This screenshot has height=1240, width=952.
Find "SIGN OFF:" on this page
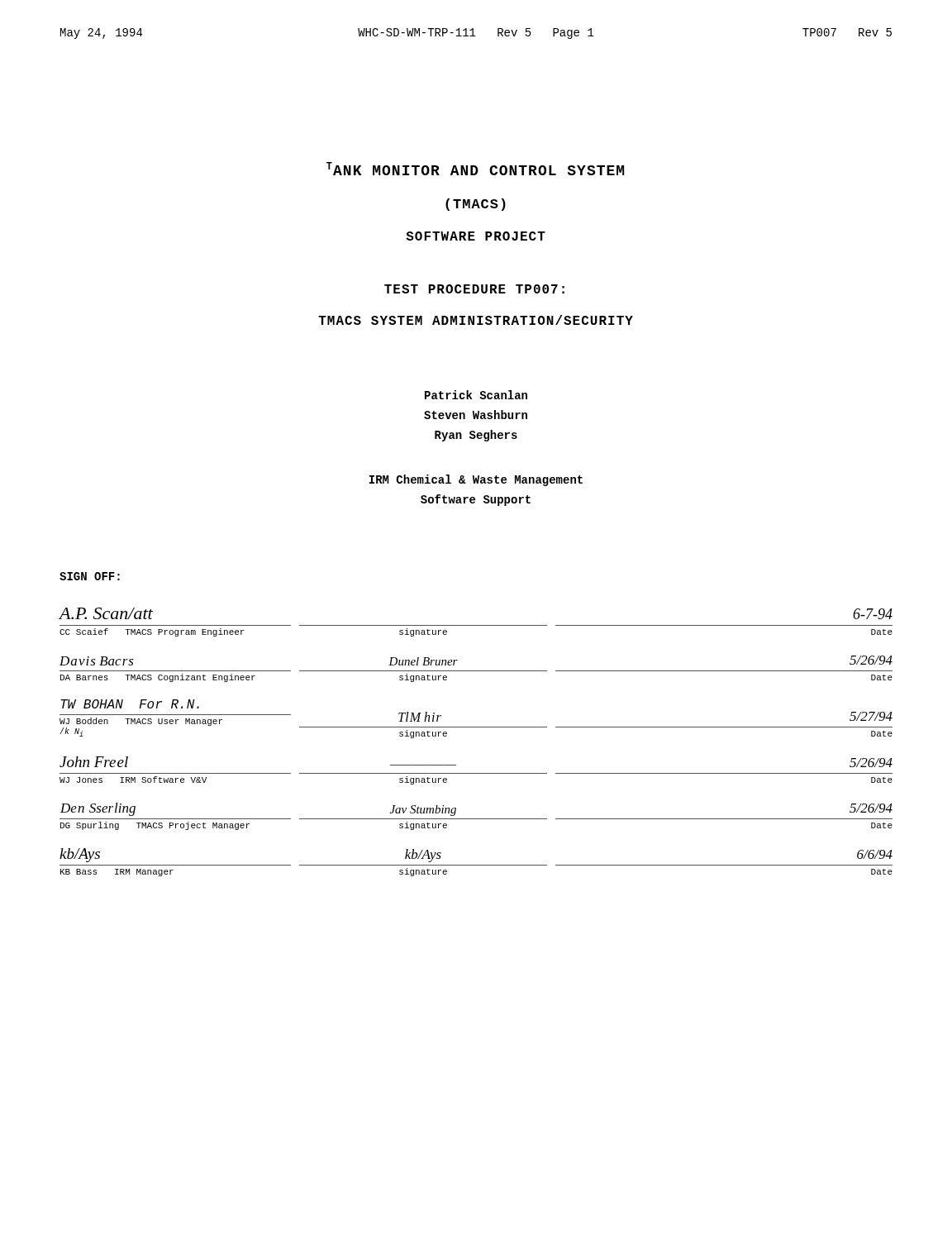[91, 577]
